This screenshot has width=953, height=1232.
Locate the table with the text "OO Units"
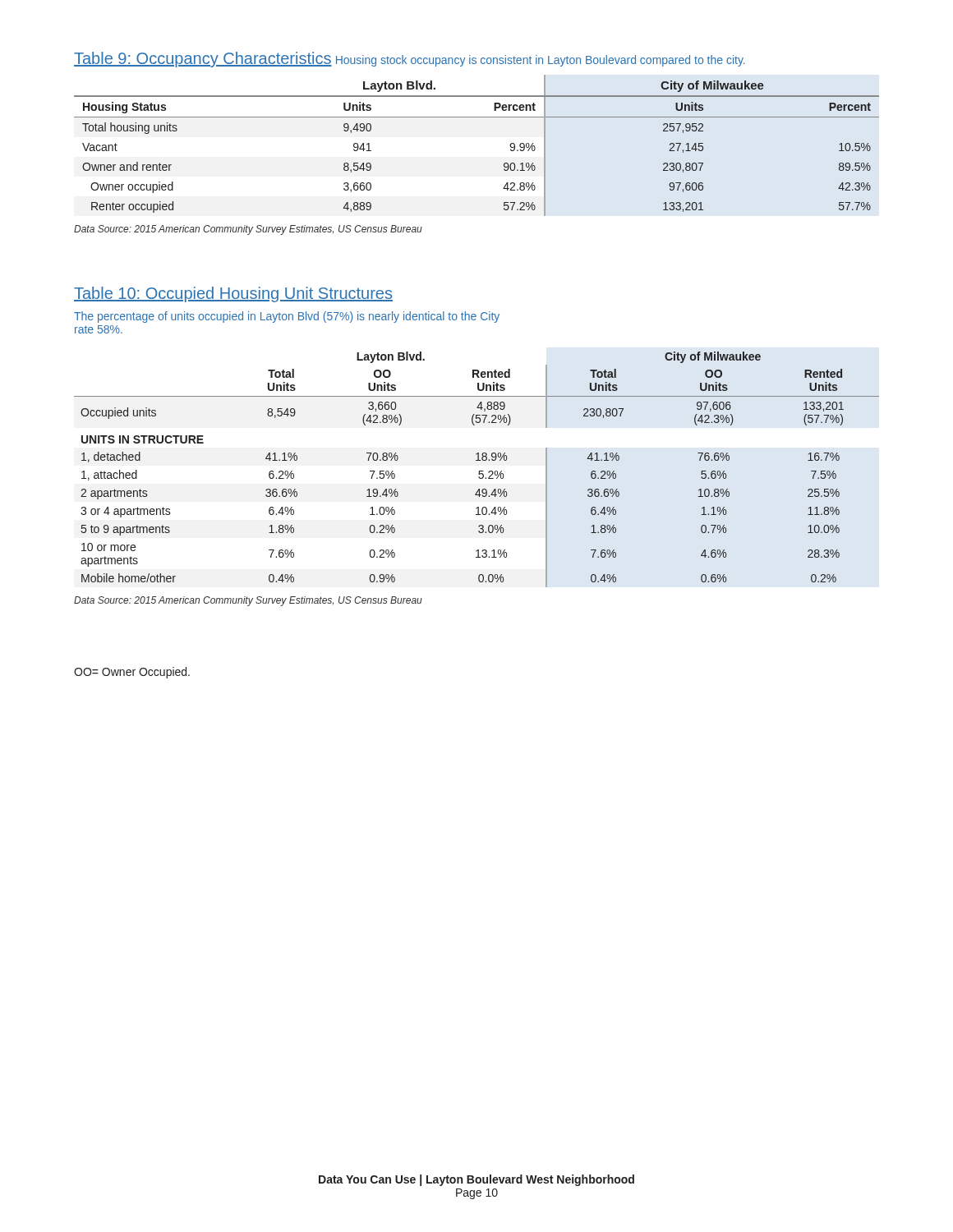tap(476, 467)
